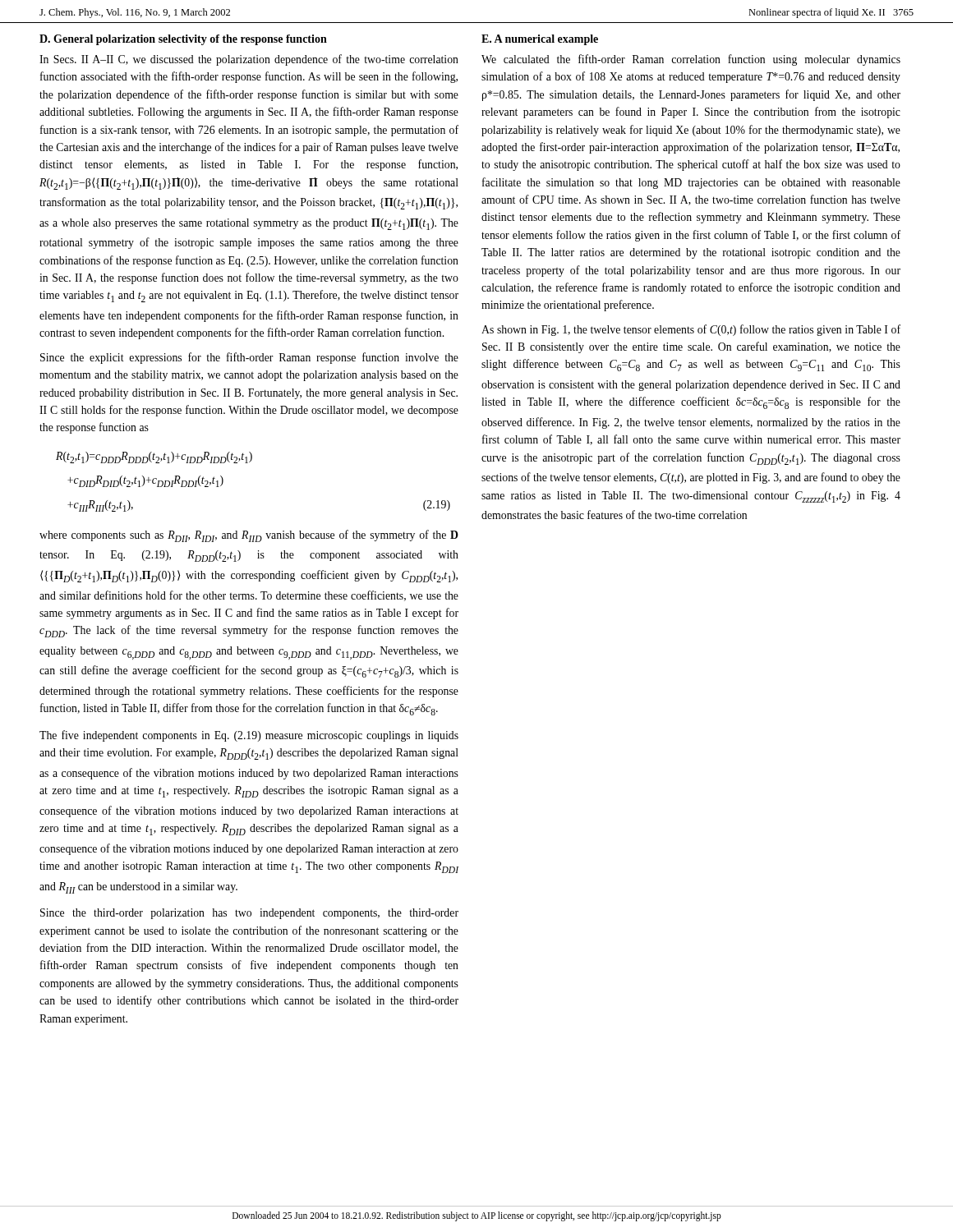
Task: Find the text starting "As shown in Fig. 1, the twelve"
Action: [x=691, y=422]
